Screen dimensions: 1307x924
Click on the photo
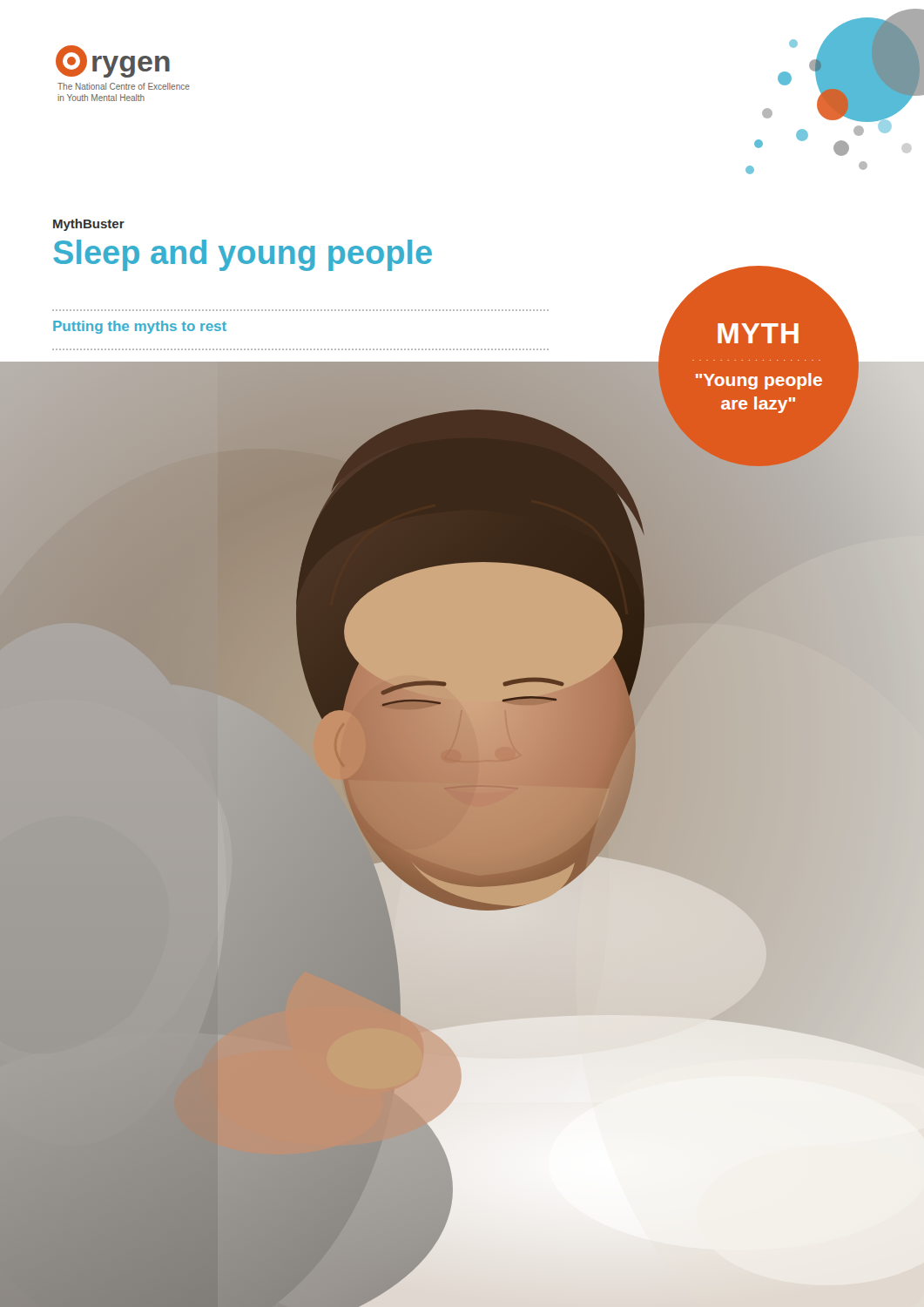(x=462, y=834)
